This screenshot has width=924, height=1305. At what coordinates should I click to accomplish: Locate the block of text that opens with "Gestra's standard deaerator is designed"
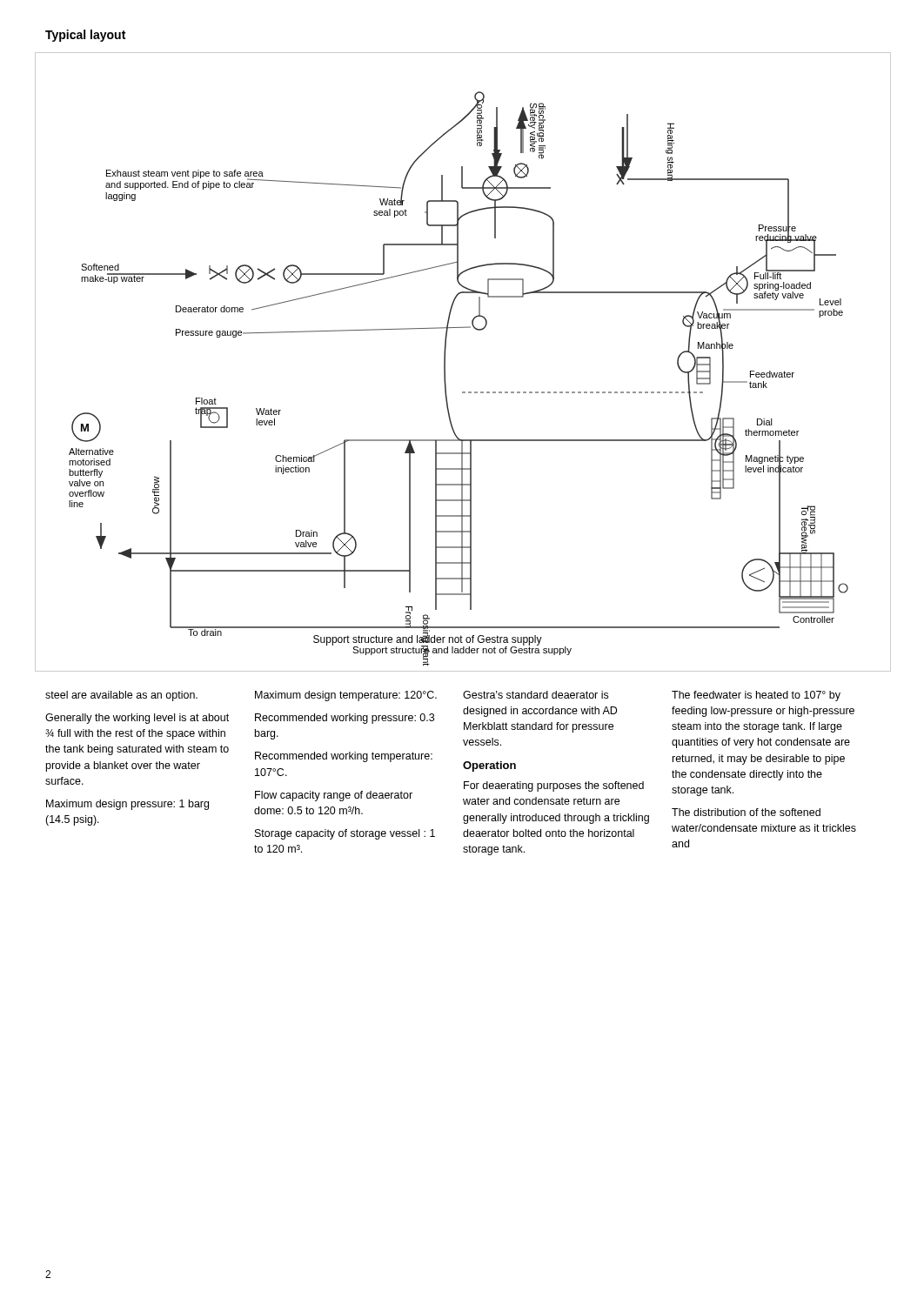(x=558, y=772)
